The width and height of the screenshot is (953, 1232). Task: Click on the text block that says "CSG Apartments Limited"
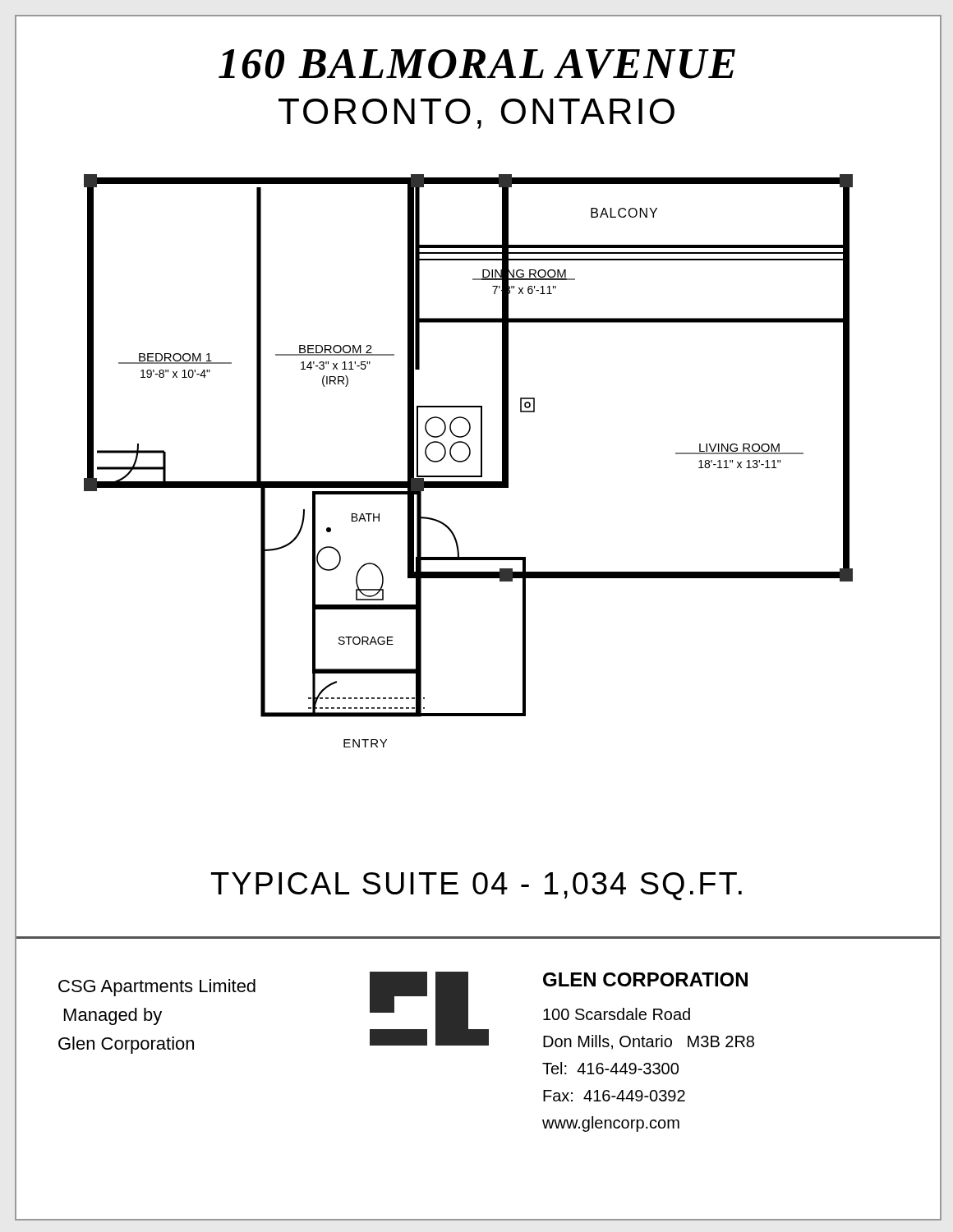click(x=157, y=1015)
